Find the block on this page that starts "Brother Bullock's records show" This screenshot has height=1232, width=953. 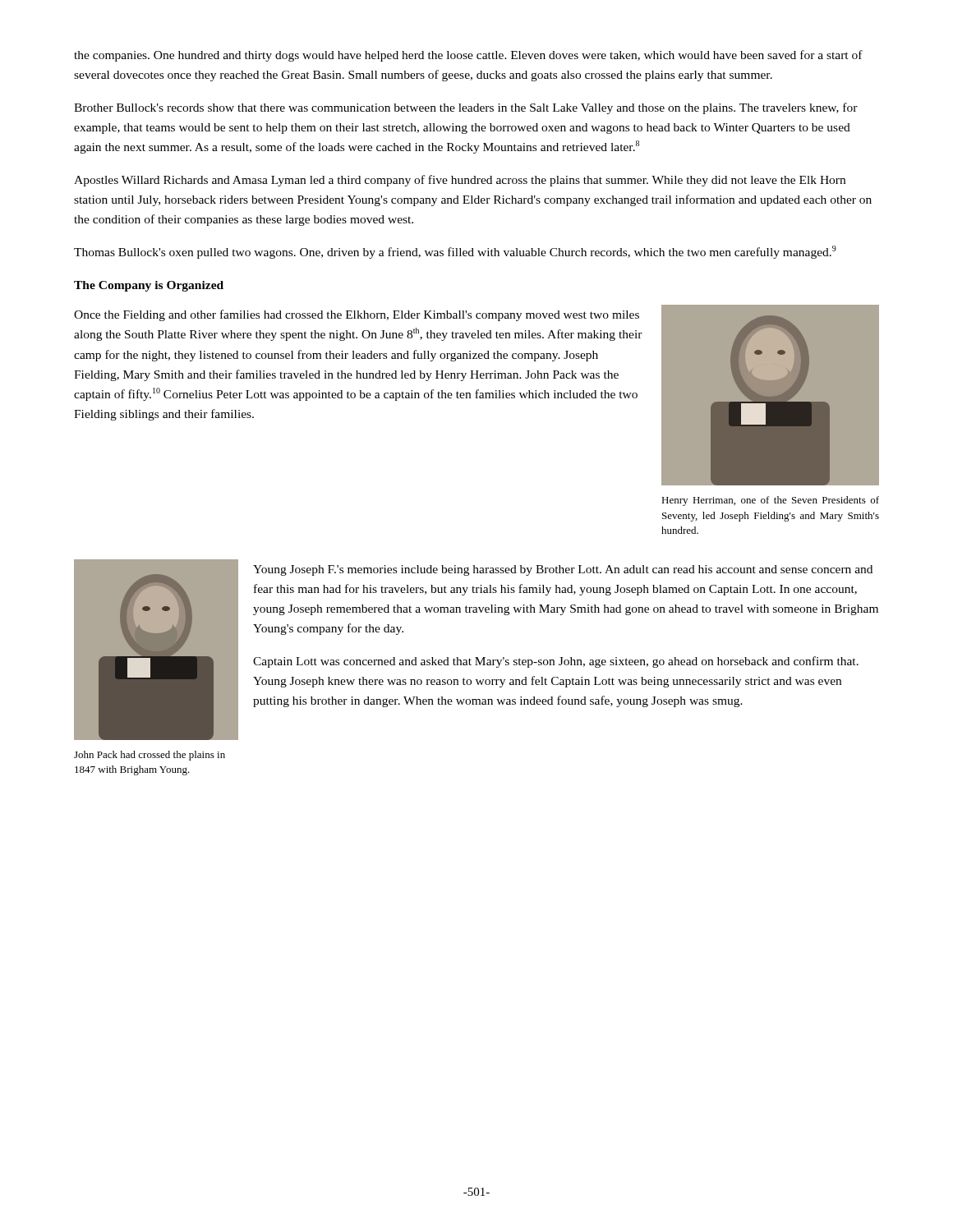pyautogui.click(x=476, y=127)
